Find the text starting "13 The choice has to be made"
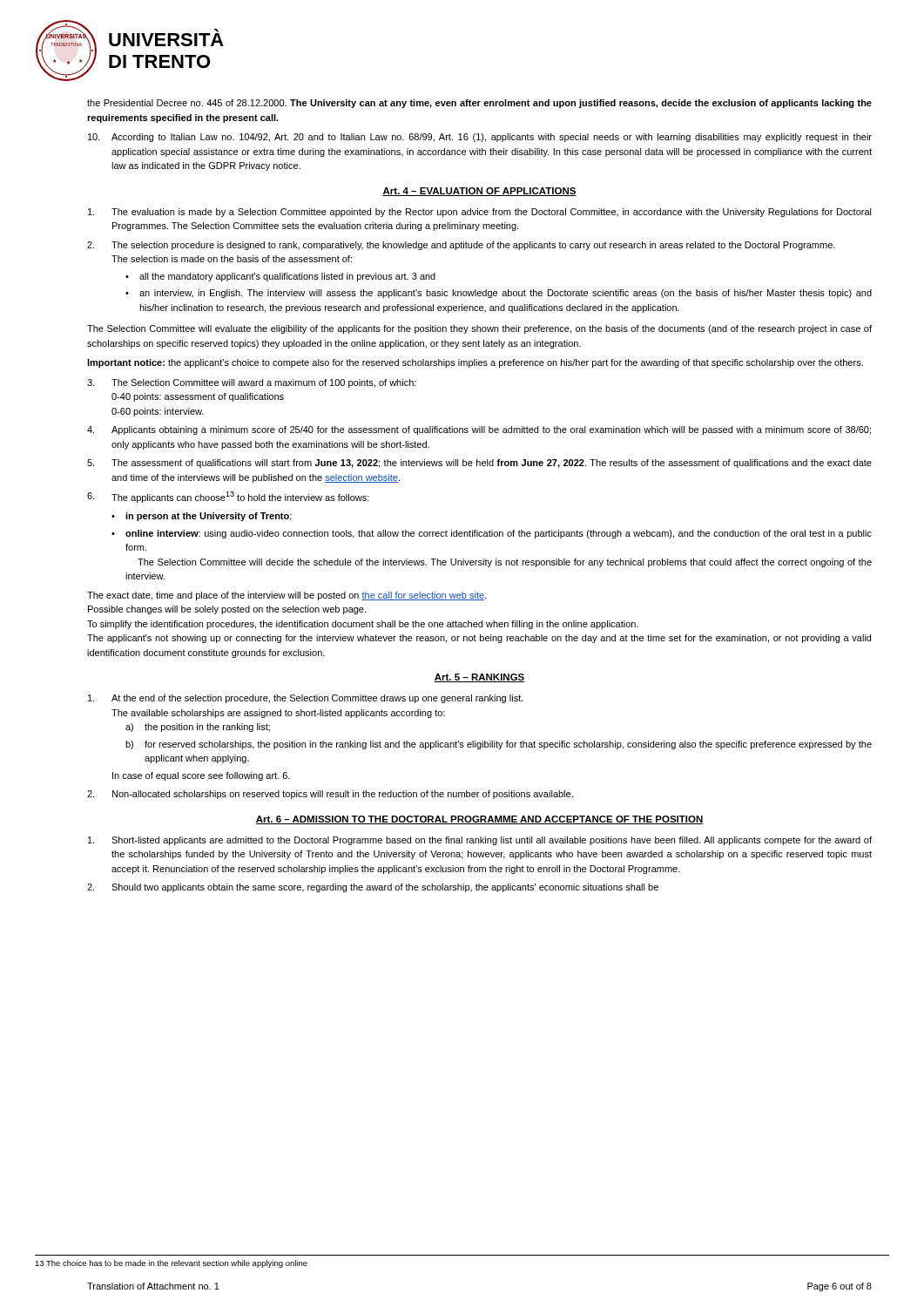Screen dimensions: 1307x924 click(171, 1263)
